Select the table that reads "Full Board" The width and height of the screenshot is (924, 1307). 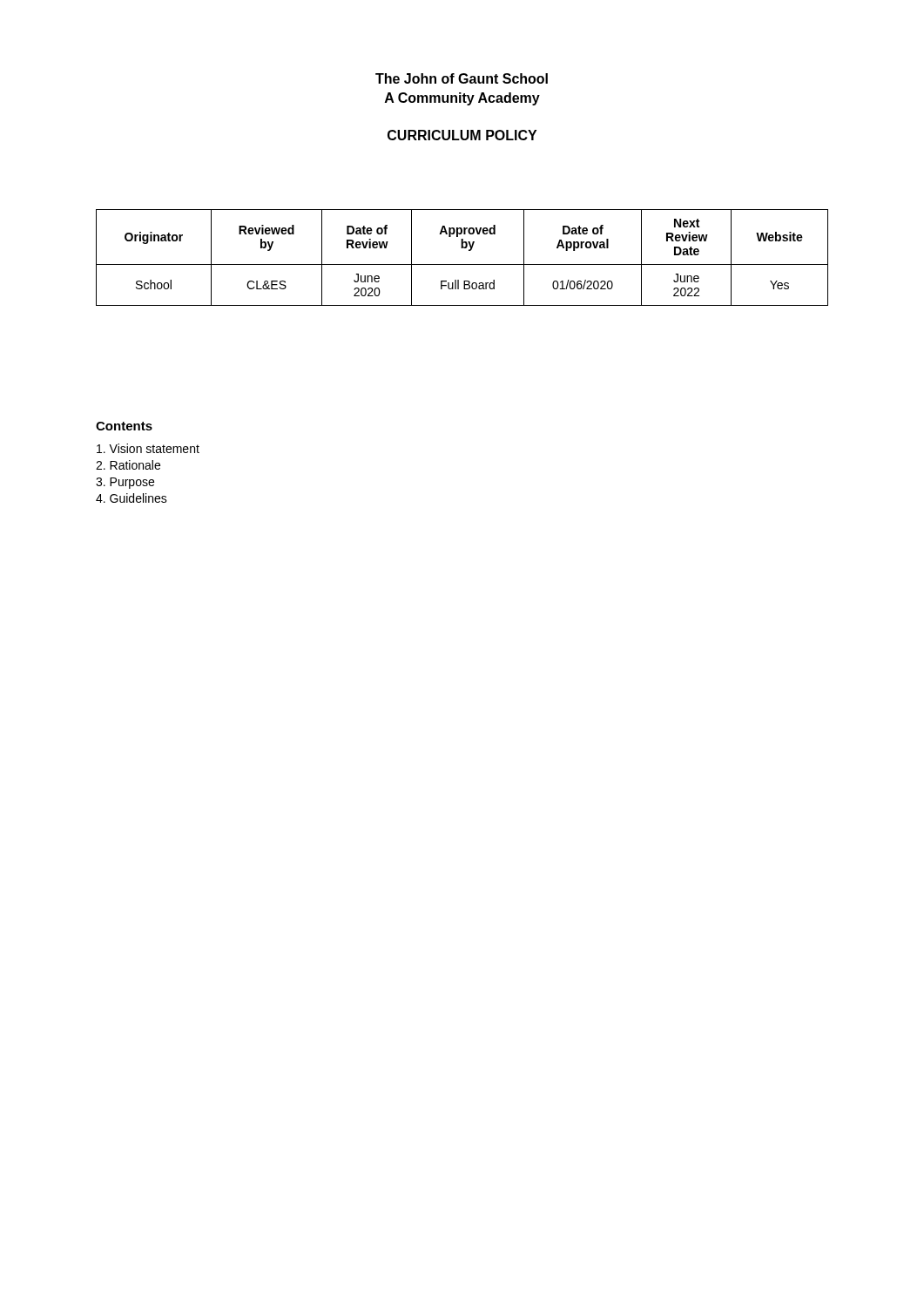click(462, 257)
